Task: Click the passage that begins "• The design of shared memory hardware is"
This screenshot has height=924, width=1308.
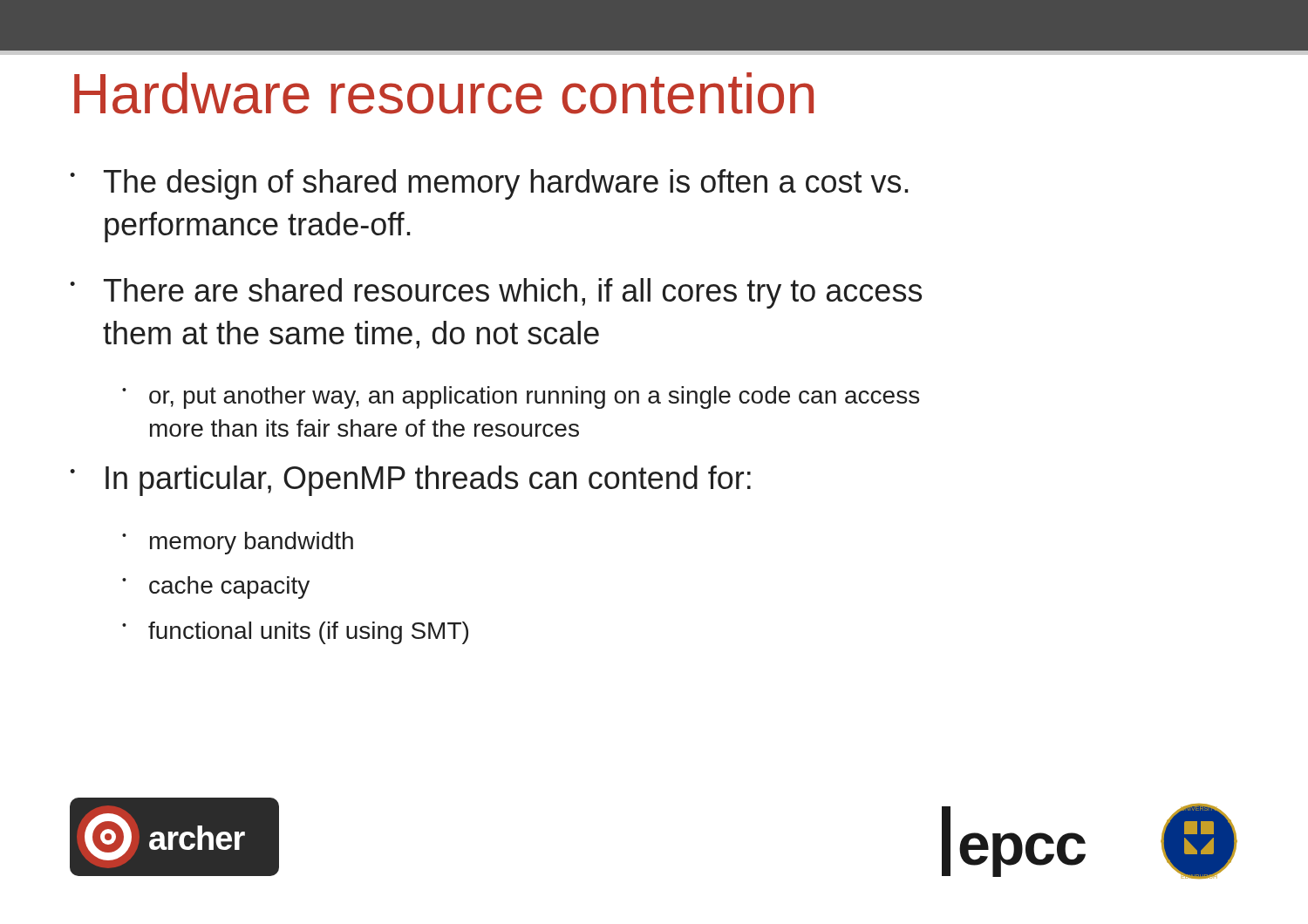Action: (x=490, y=204)
